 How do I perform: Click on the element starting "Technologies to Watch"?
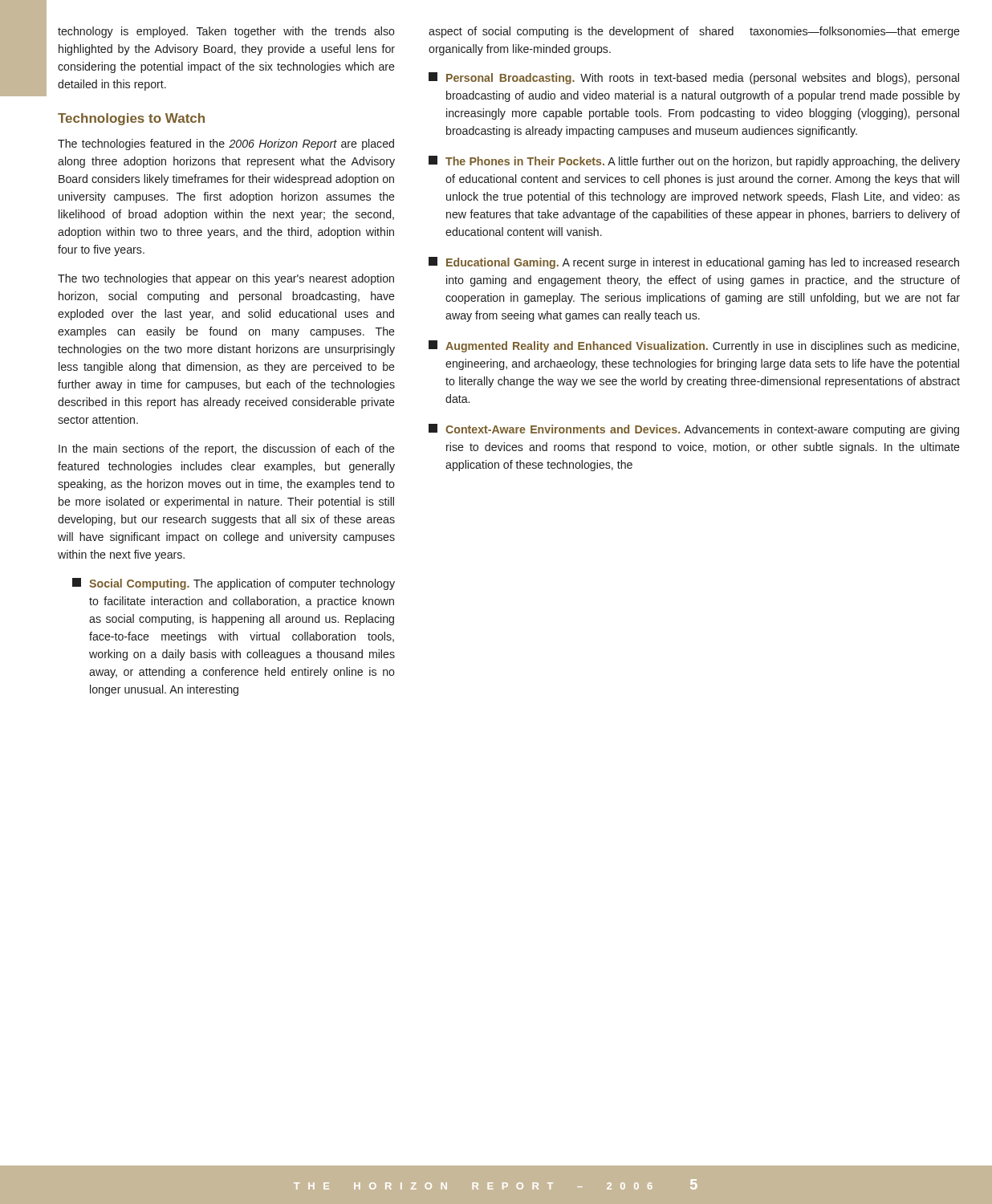pos(132,118)
